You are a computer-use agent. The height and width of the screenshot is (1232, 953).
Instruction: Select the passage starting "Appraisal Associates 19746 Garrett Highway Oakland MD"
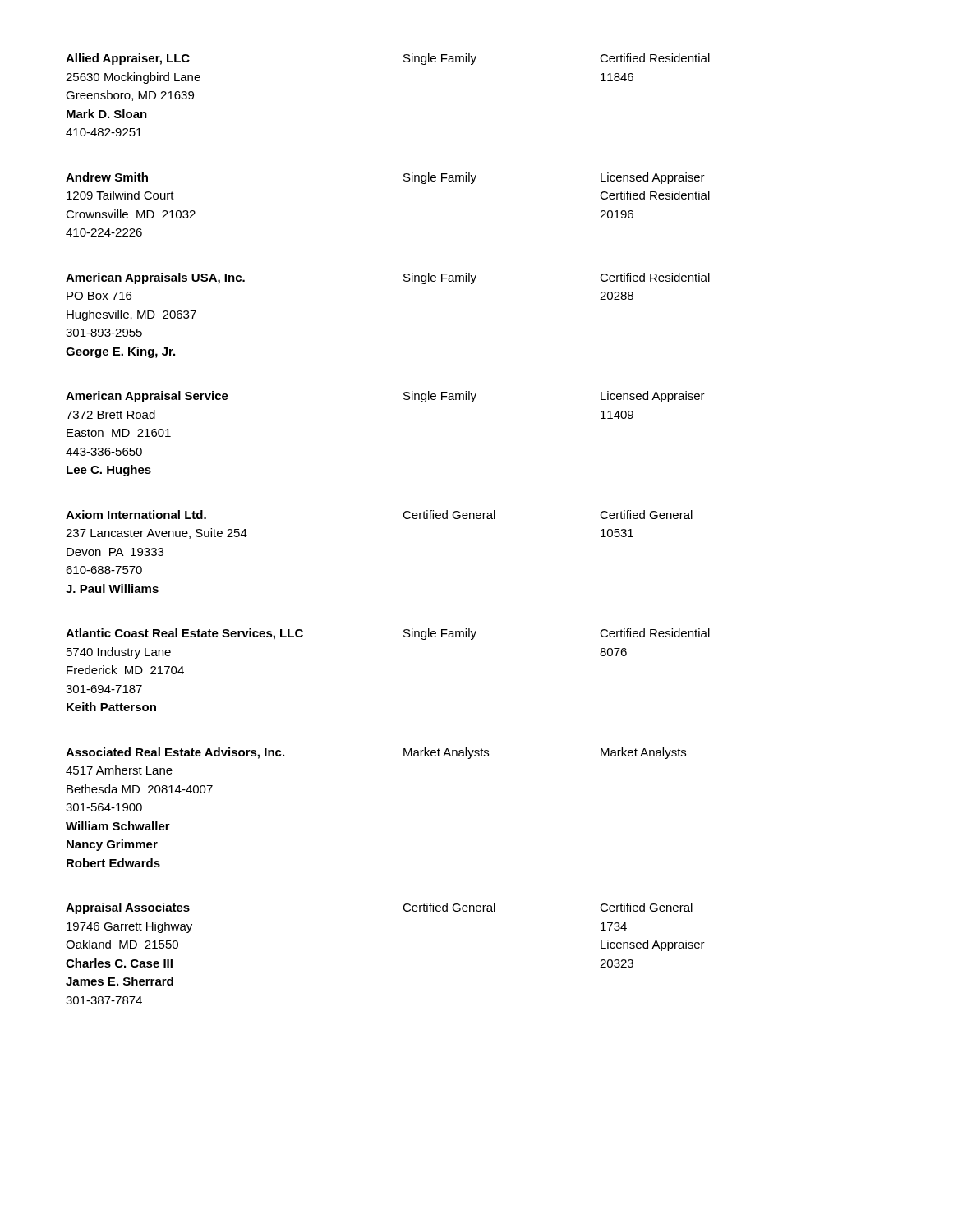pos(132,908)
